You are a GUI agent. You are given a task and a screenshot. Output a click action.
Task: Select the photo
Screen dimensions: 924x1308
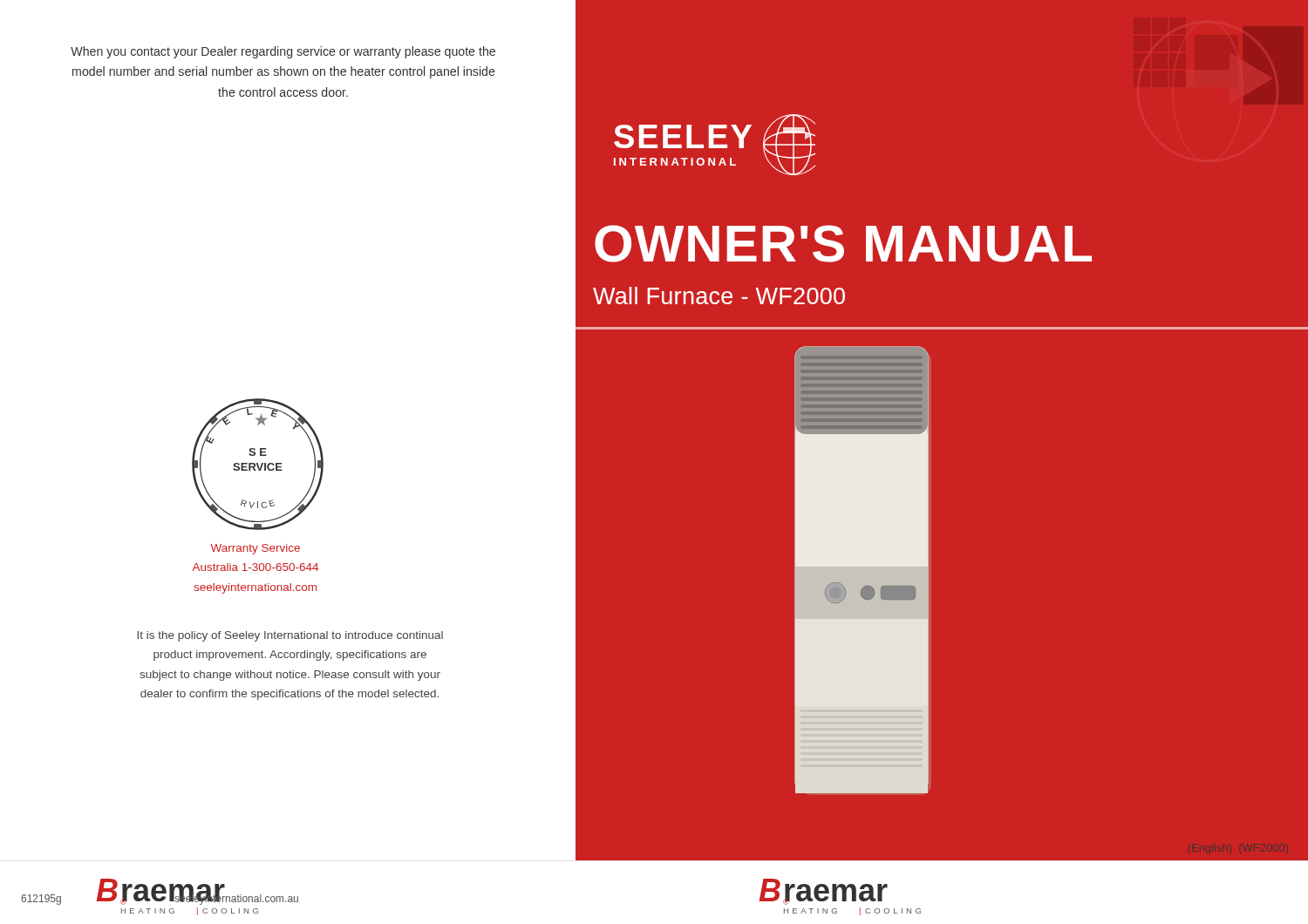click(x=863, y=578)
